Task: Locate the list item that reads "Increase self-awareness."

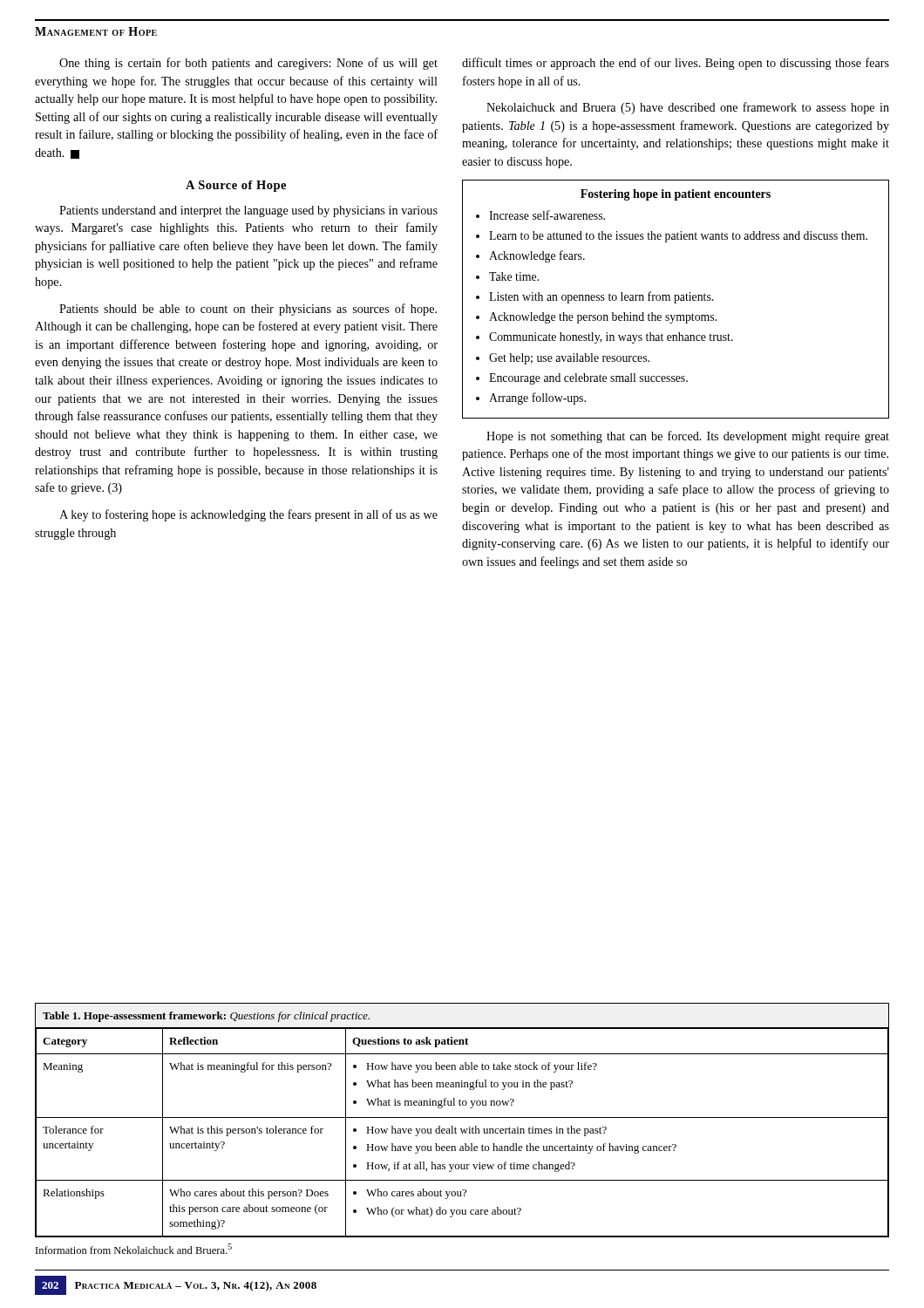Action: [547, 215]
